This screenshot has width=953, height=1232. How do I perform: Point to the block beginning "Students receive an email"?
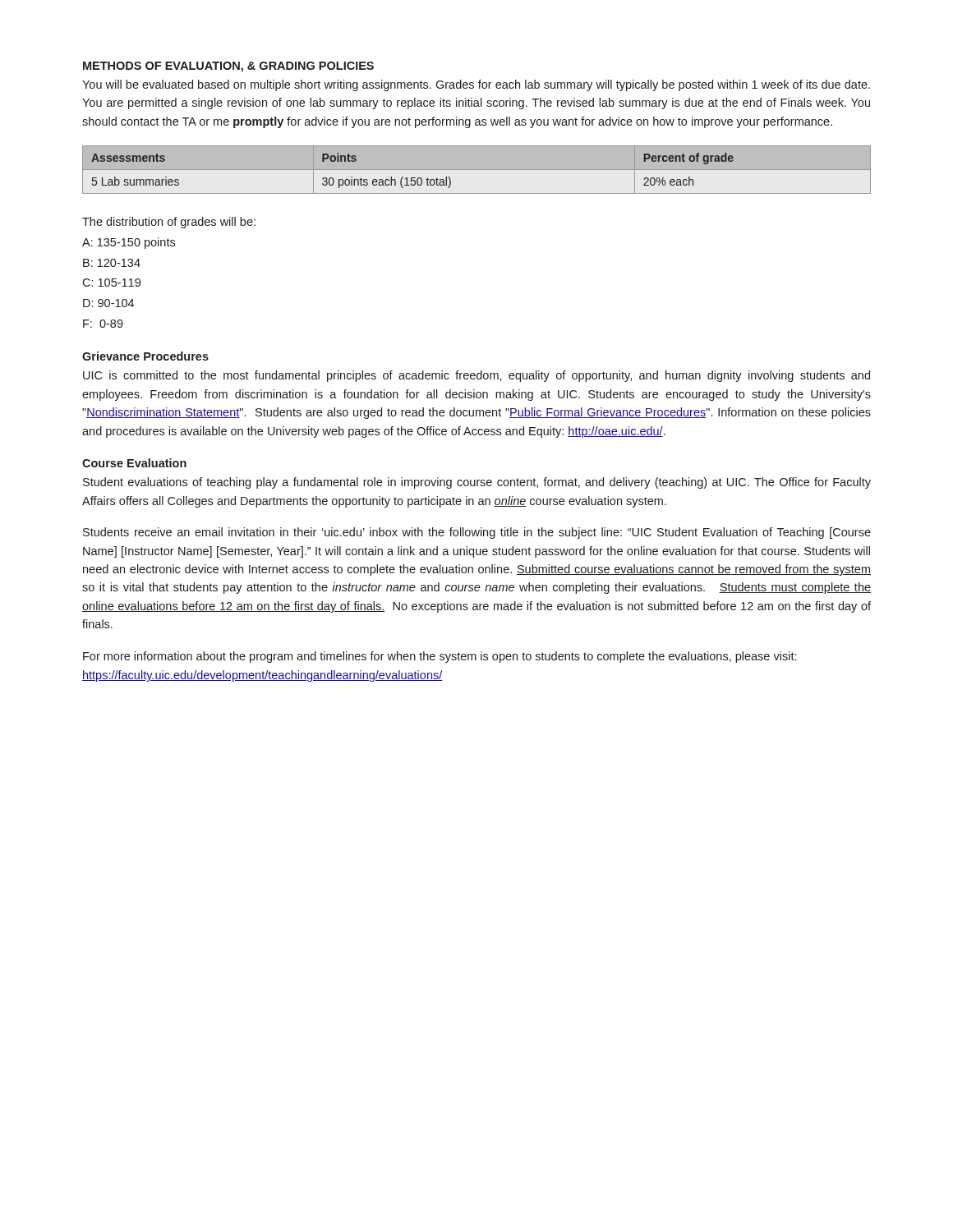point(476,578)
